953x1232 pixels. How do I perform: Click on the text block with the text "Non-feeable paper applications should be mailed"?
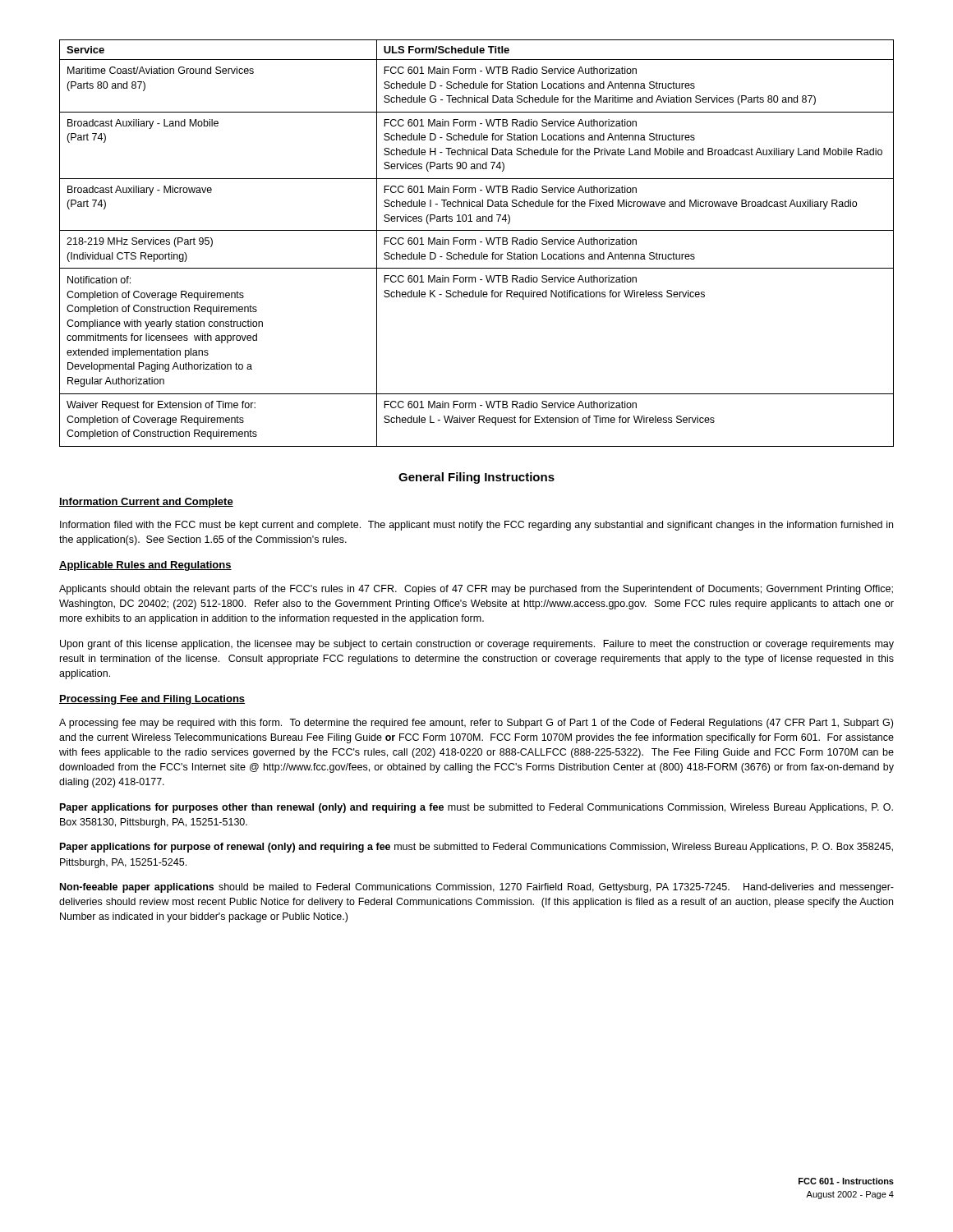tap(476, 902)
